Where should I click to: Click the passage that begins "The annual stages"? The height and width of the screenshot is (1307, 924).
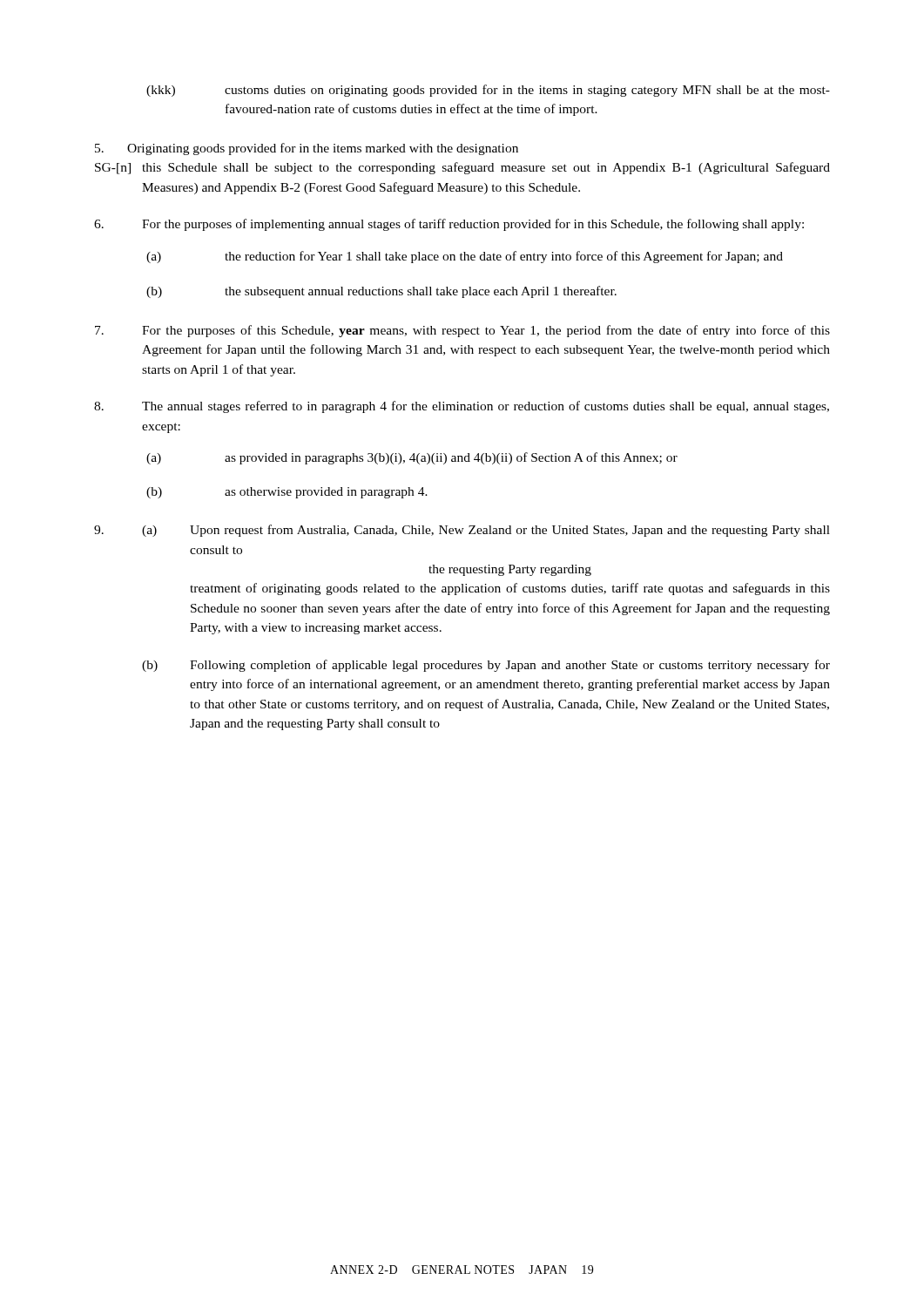(462, 416)
